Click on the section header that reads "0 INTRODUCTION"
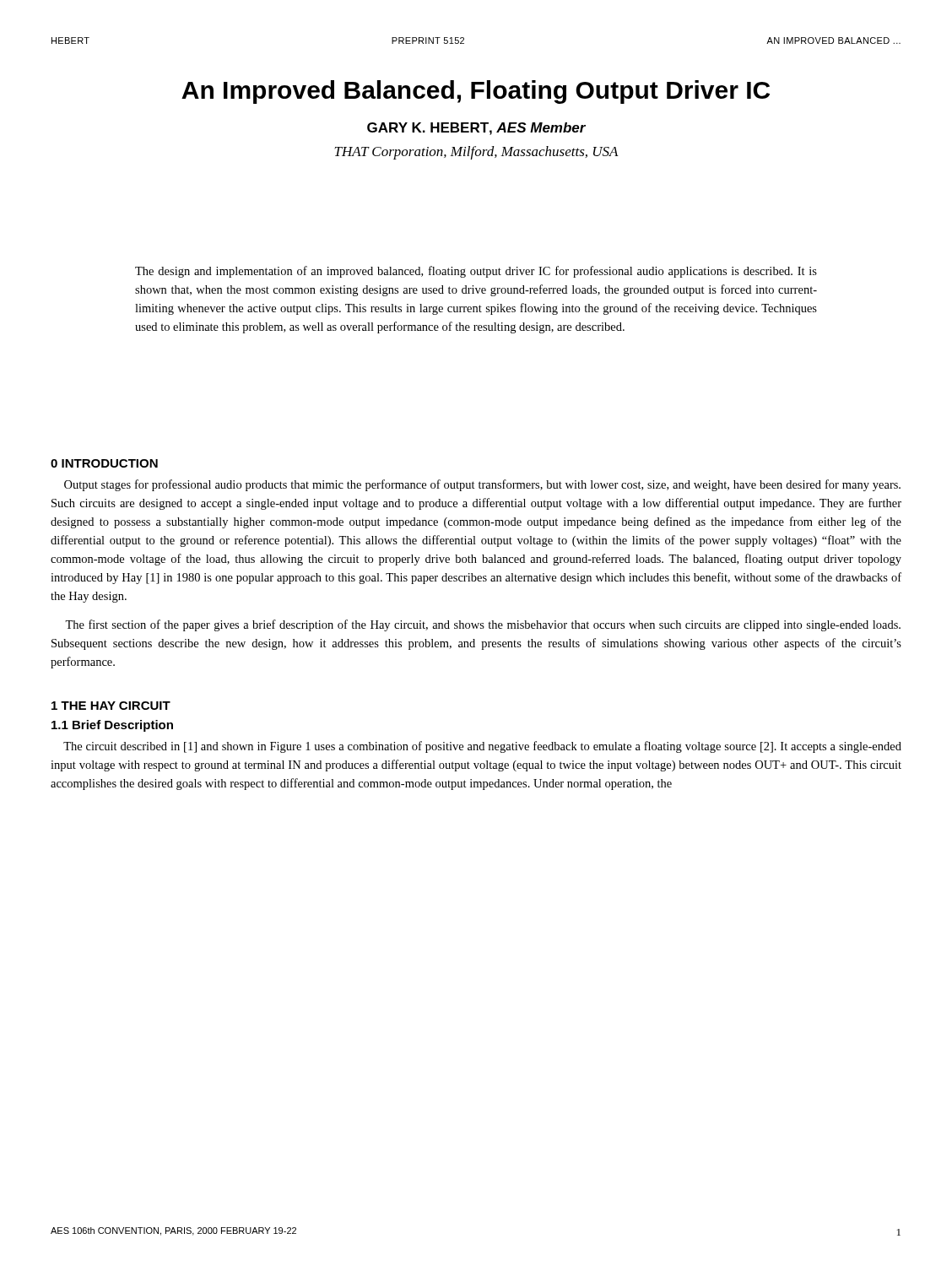The image size is (952, 1266). click(104, 463)
